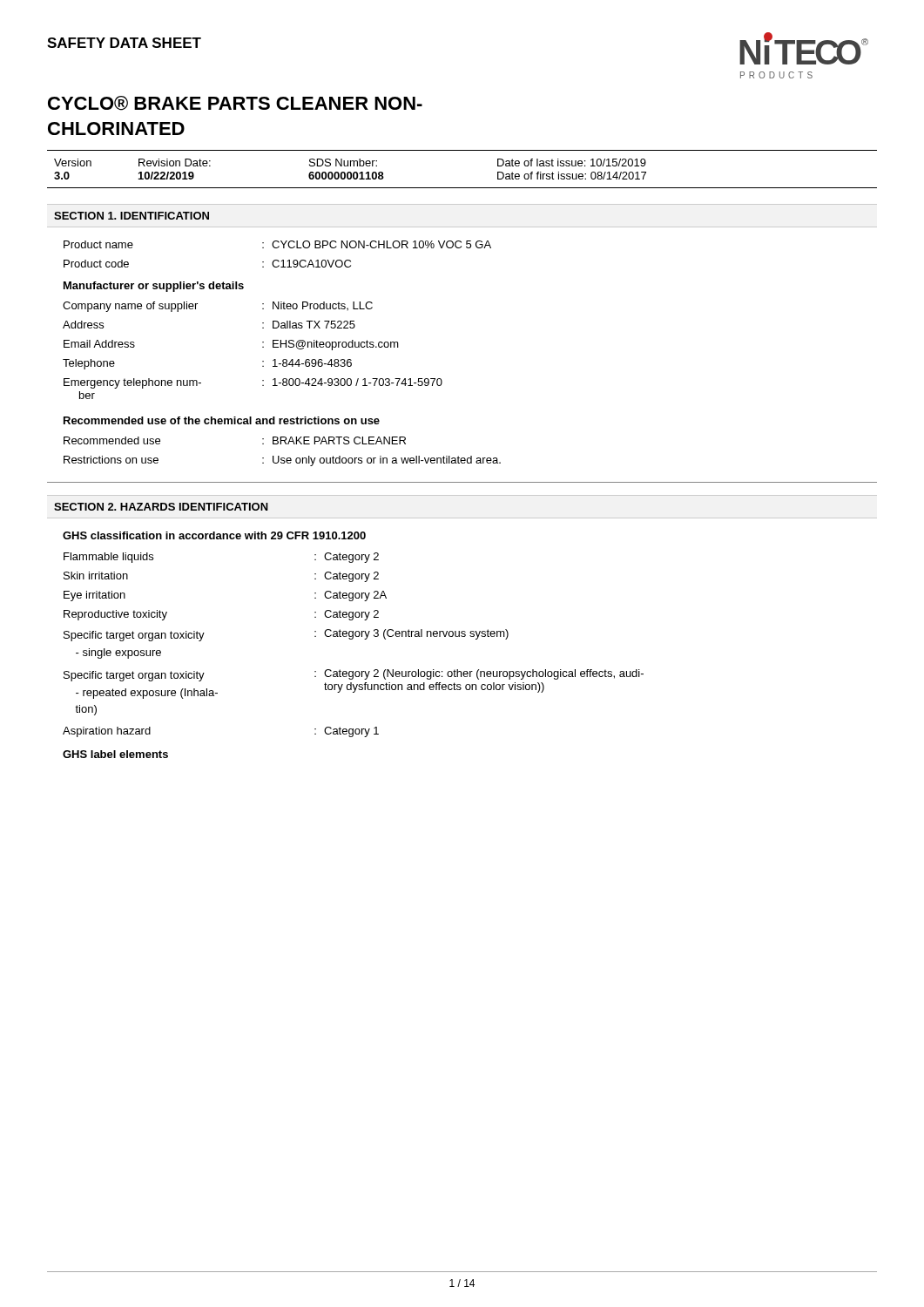Point to the section header beginning "GHS classification in accordance with 29 CFR"
This screenshot has width=924, height=1307.
click(214, 536)
